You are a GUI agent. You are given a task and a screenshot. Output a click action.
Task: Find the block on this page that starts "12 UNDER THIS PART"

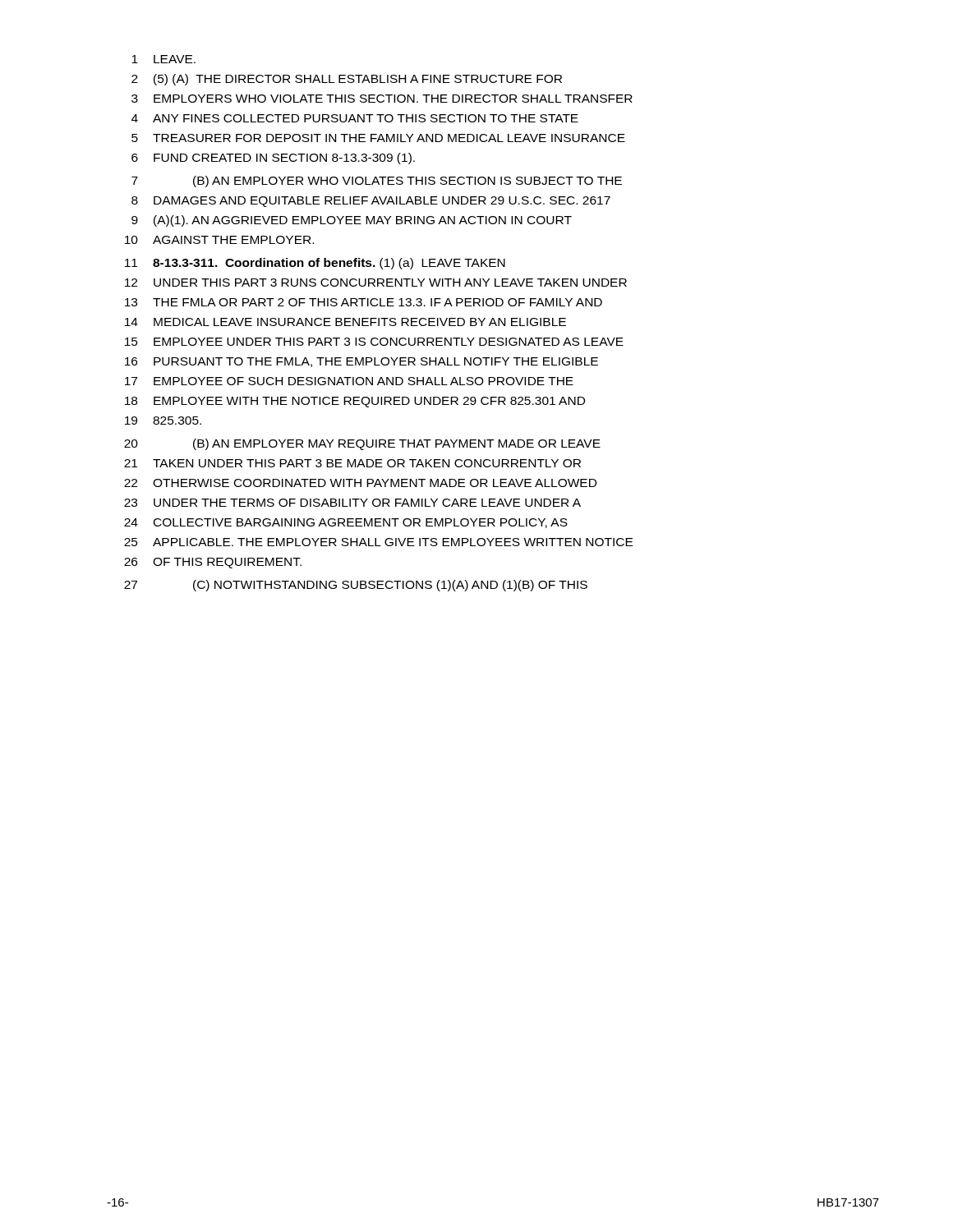coord(493,283)
